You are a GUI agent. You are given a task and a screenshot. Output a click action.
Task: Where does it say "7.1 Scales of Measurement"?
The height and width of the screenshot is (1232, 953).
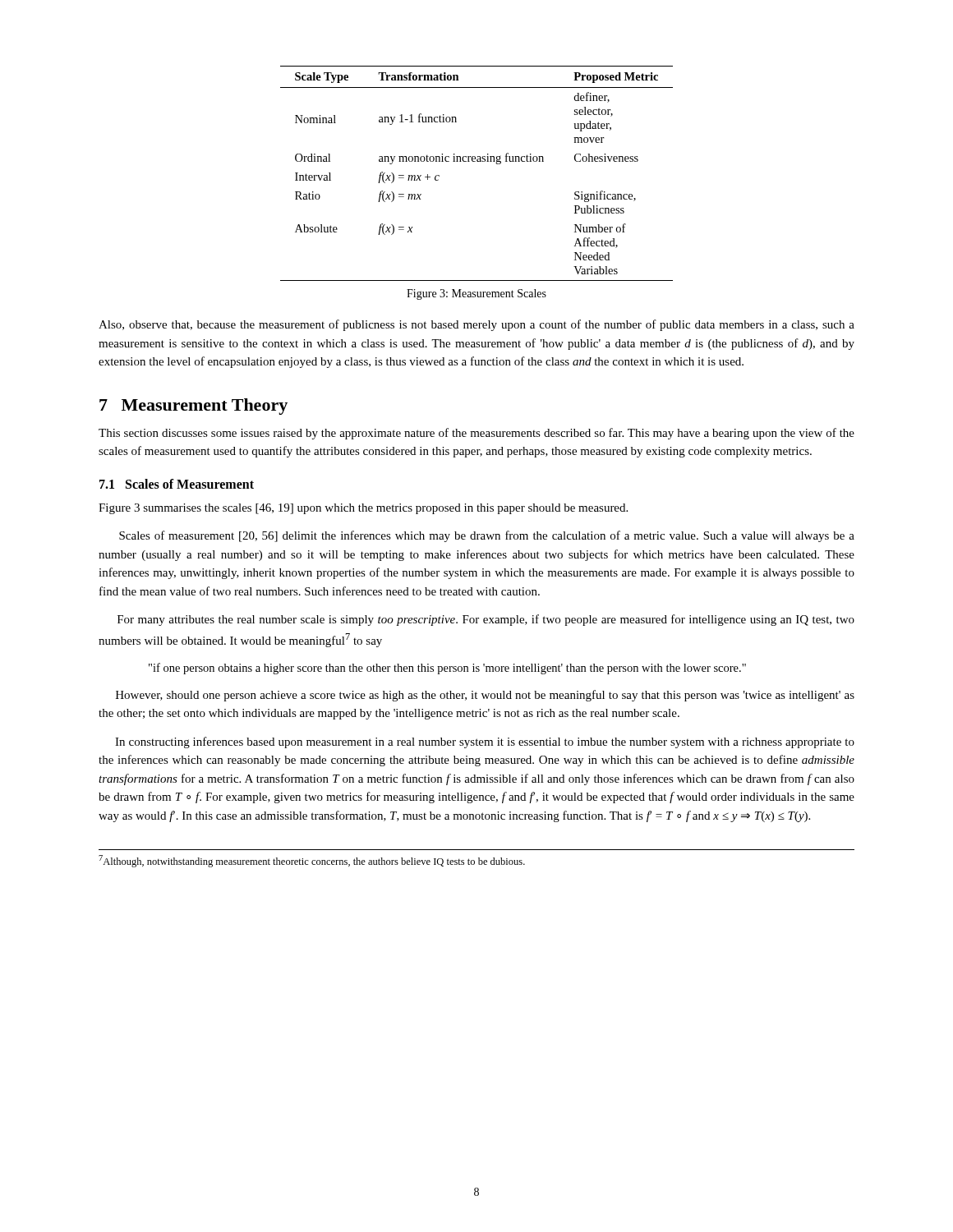pos(176,484)
